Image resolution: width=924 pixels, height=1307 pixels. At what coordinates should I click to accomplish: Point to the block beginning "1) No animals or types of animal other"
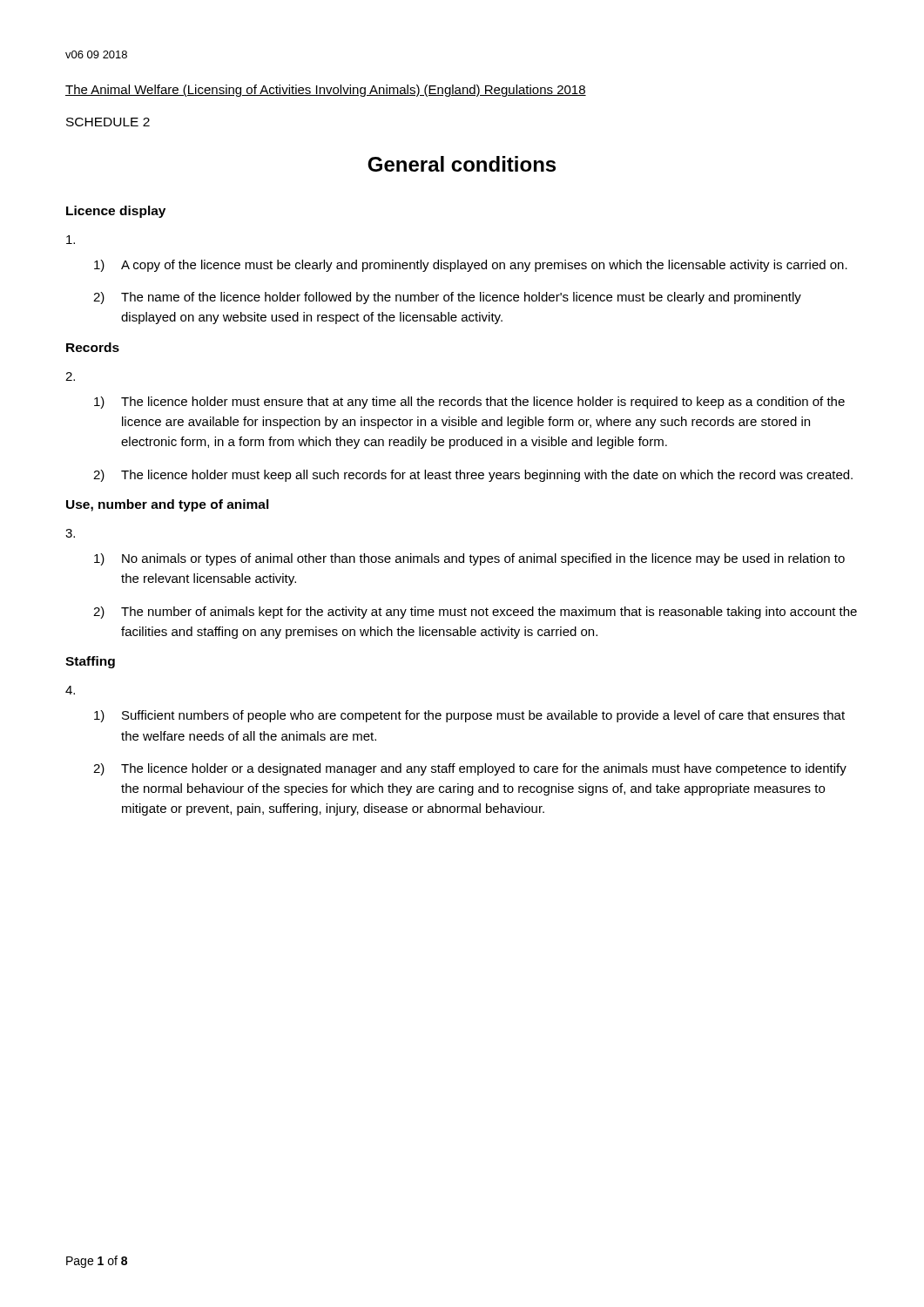476,568
